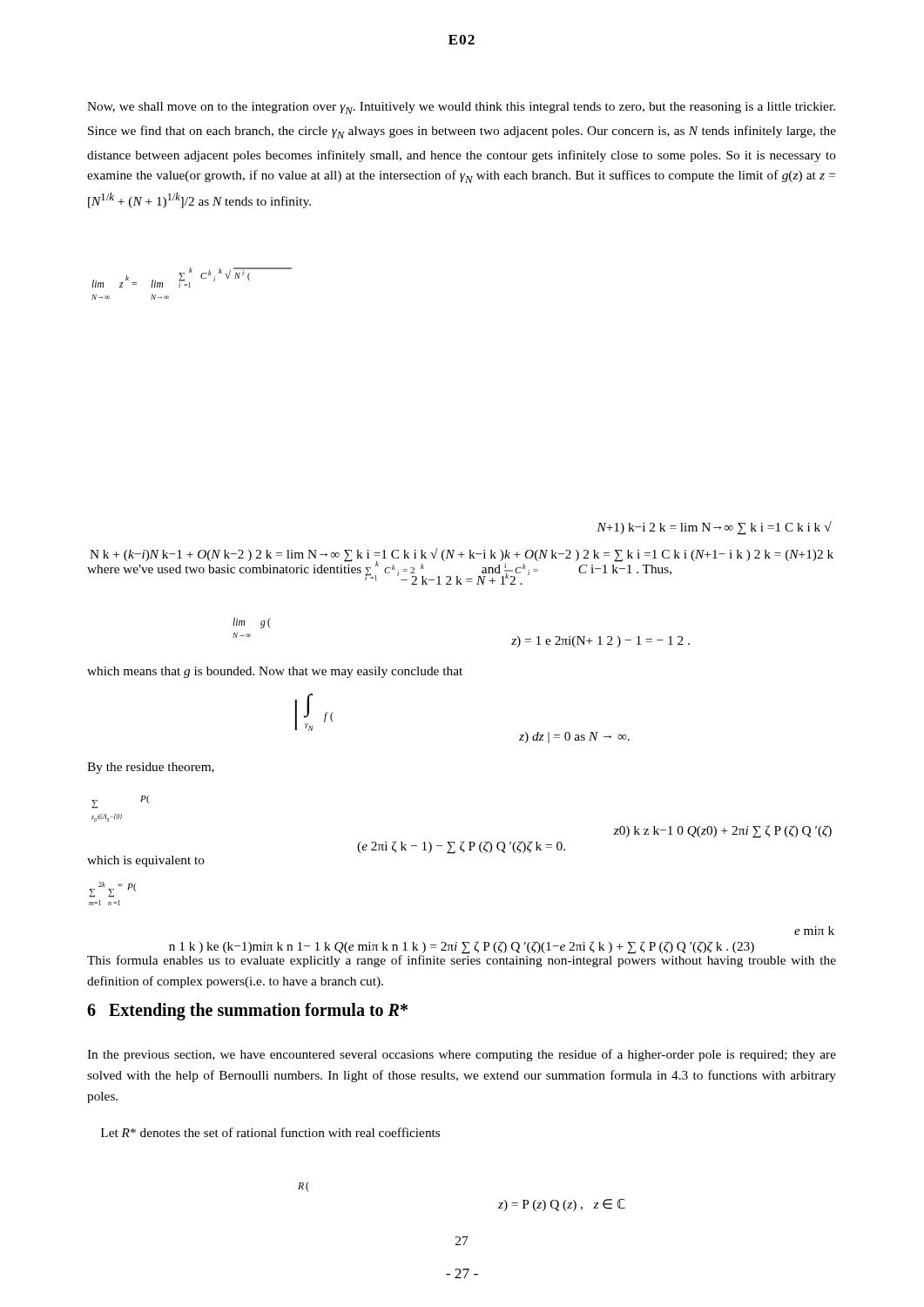Locate a section header

pos(248,1010)
